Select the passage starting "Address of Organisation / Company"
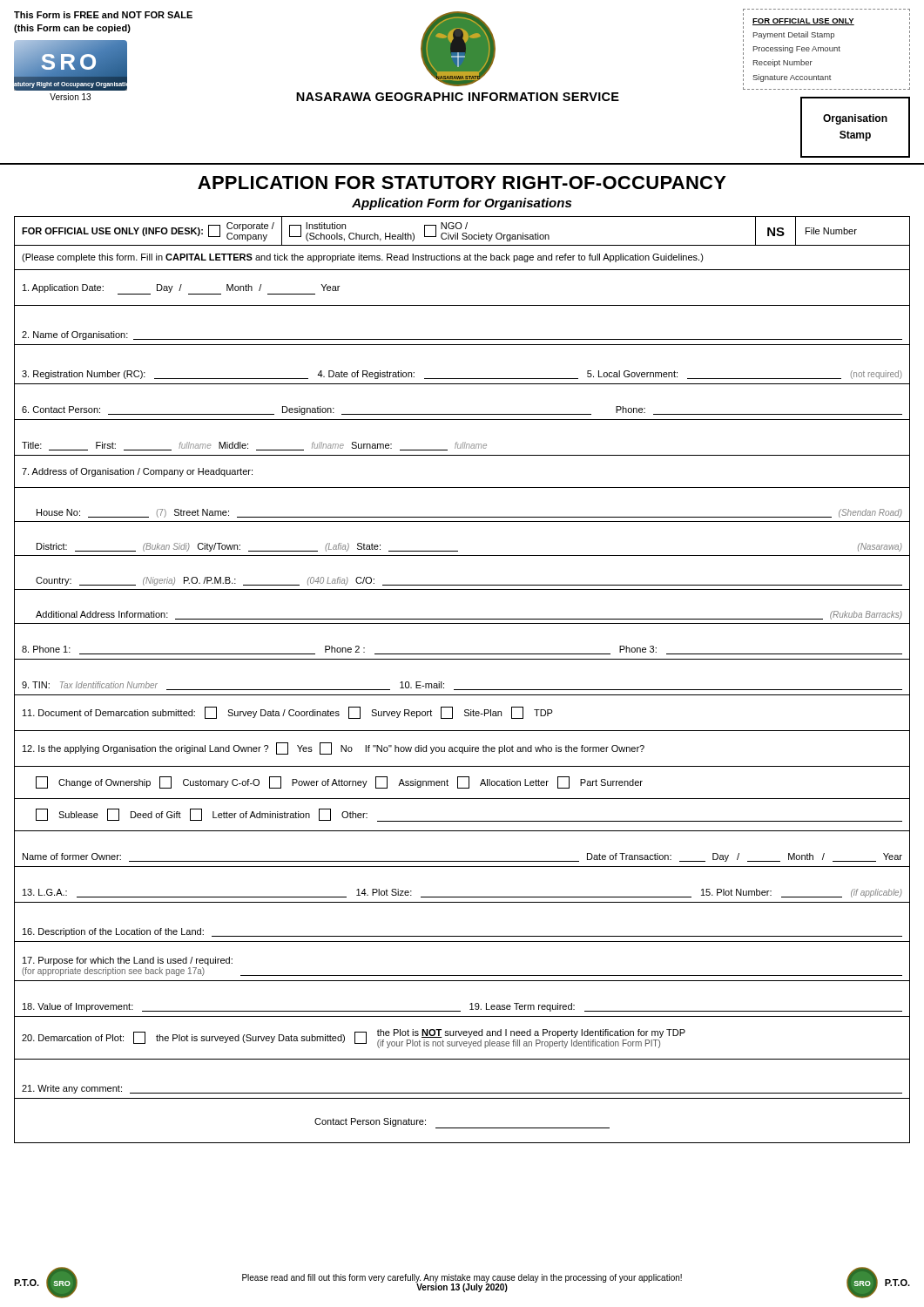The image size is (924, 1307). [x=138, y=471]
